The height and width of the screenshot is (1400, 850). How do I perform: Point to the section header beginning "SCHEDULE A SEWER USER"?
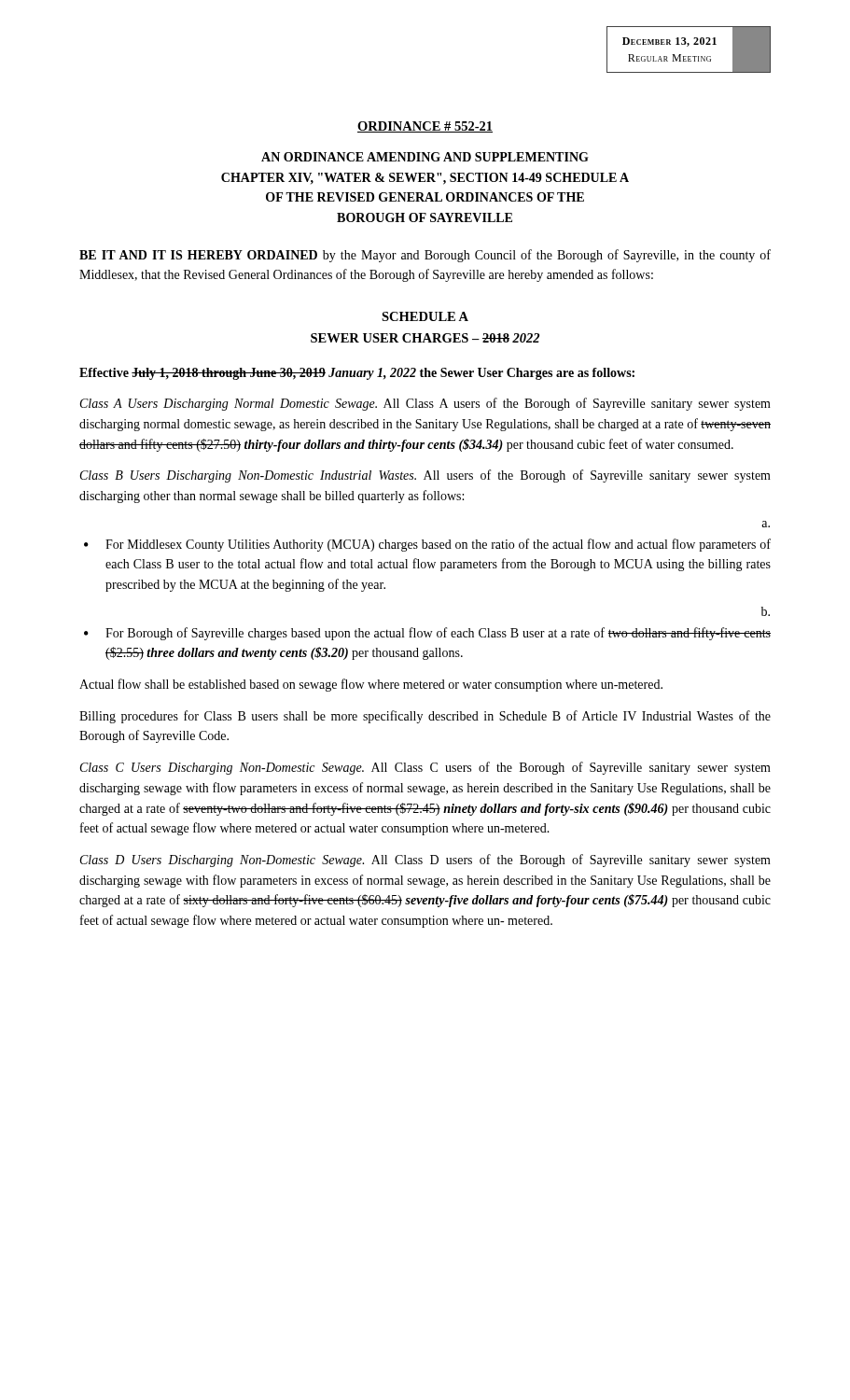(x=425, y=327)
